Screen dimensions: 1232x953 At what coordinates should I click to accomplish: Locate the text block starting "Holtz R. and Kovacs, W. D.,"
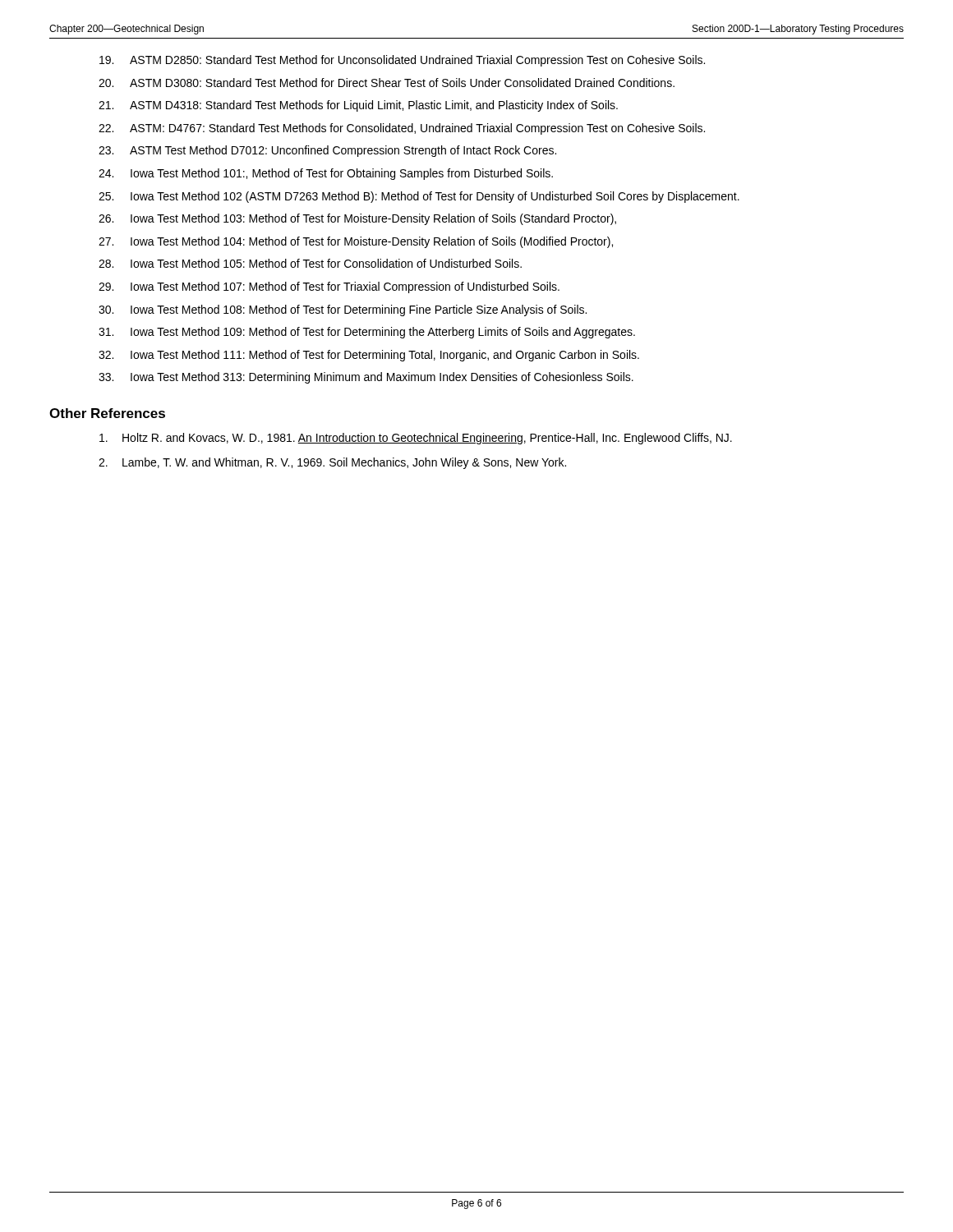(x=501, y=438)
